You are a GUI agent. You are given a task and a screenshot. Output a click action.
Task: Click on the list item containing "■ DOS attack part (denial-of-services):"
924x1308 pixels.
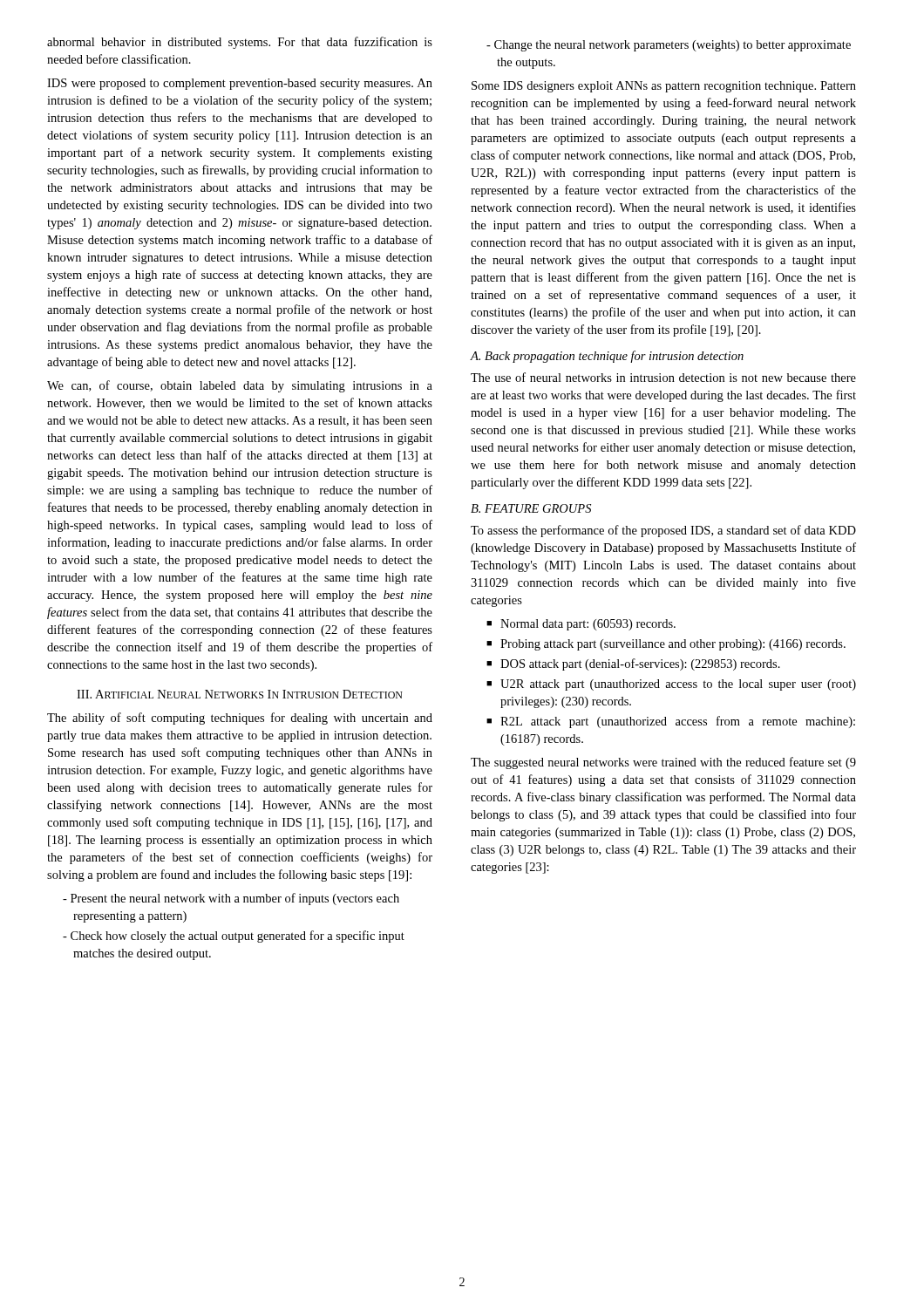pyautogui.click(x=671, y=664)
